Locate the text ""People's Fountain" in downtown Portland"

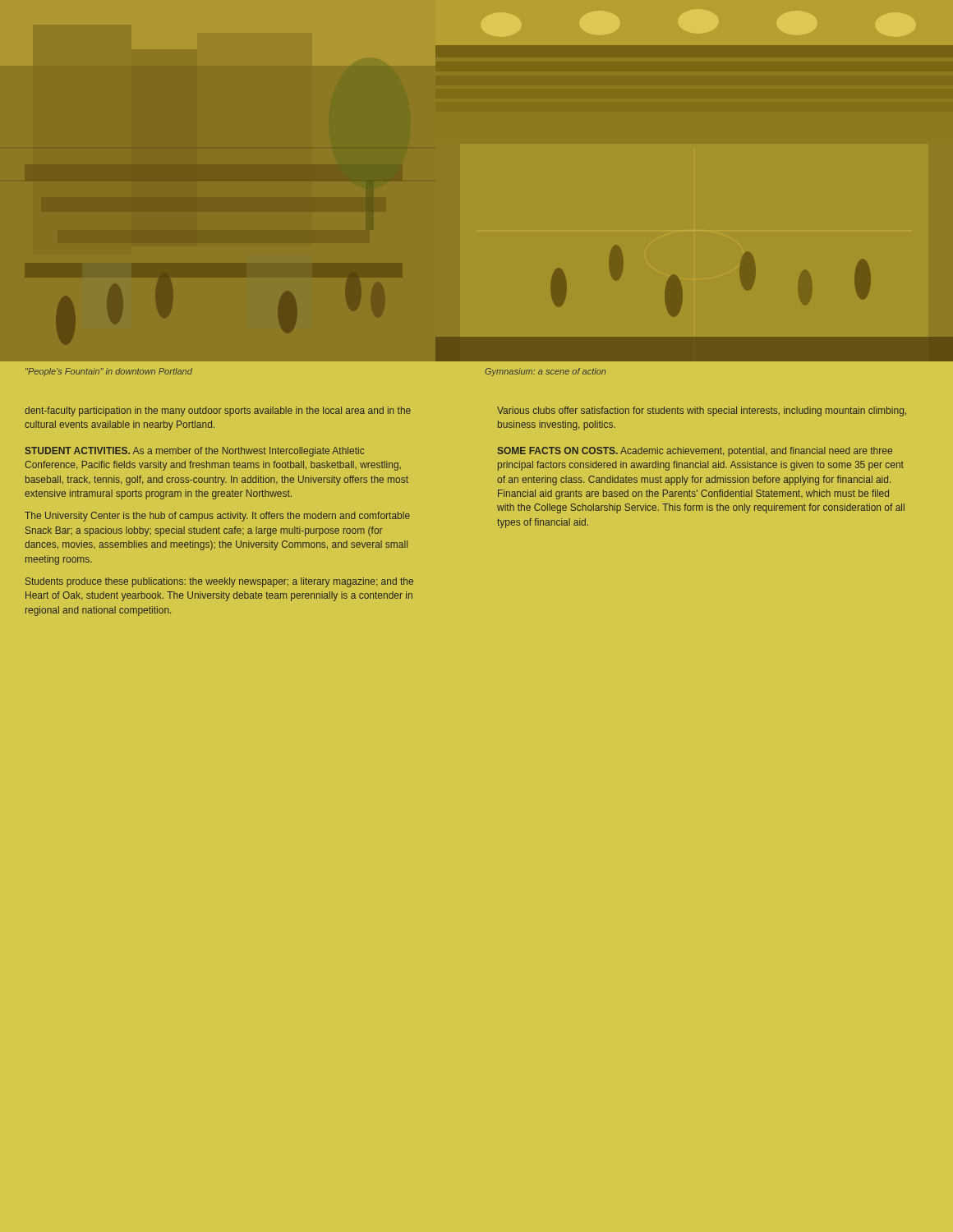(108, 371)
